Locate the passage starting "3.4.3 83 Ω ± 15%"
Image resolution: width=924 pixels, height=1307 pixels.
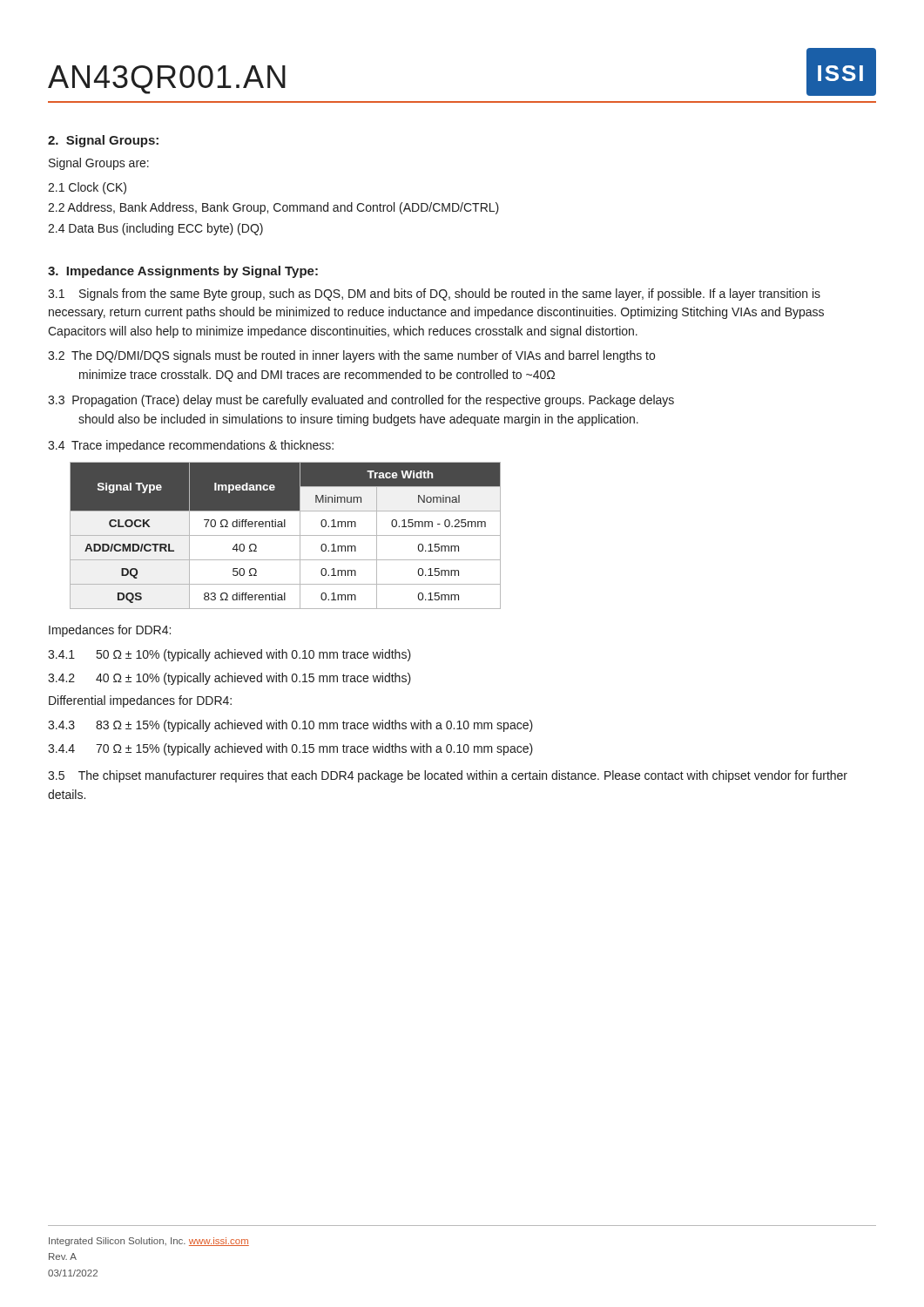coord(462,726)
